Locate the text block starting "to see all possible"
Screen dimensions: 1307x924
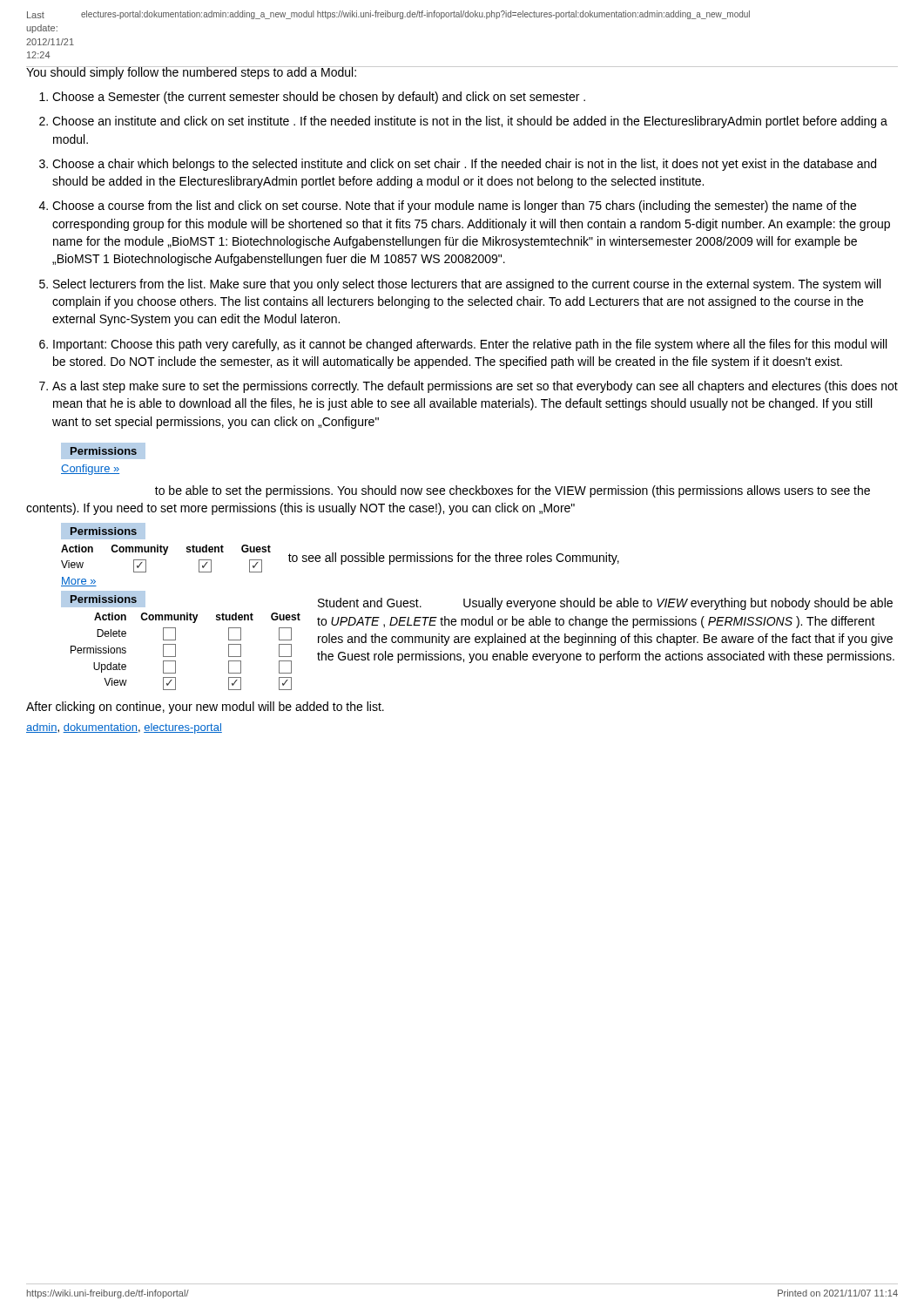point(454,557)
